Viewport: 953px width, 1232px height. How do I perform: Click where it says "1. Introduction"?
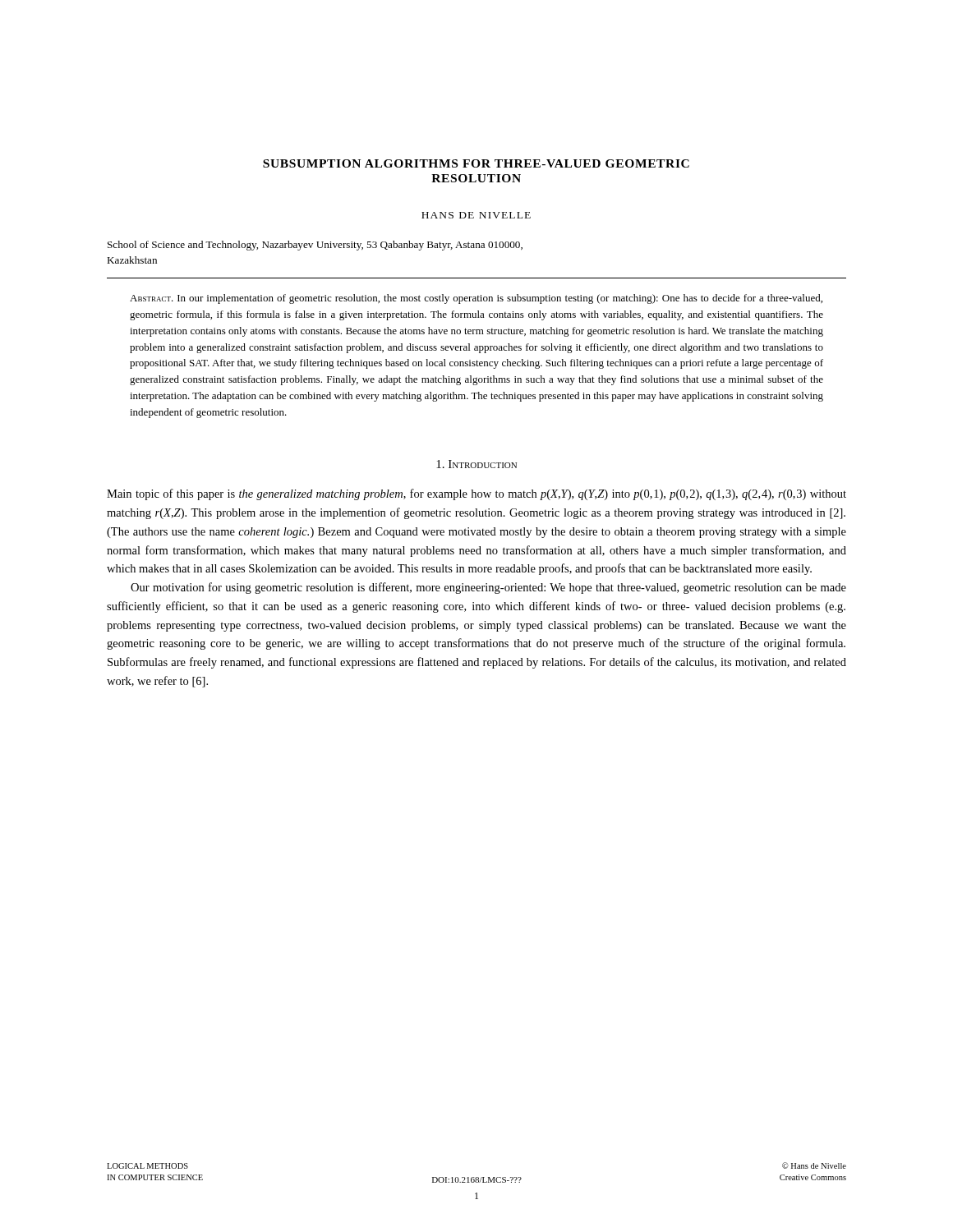(476, 464)
